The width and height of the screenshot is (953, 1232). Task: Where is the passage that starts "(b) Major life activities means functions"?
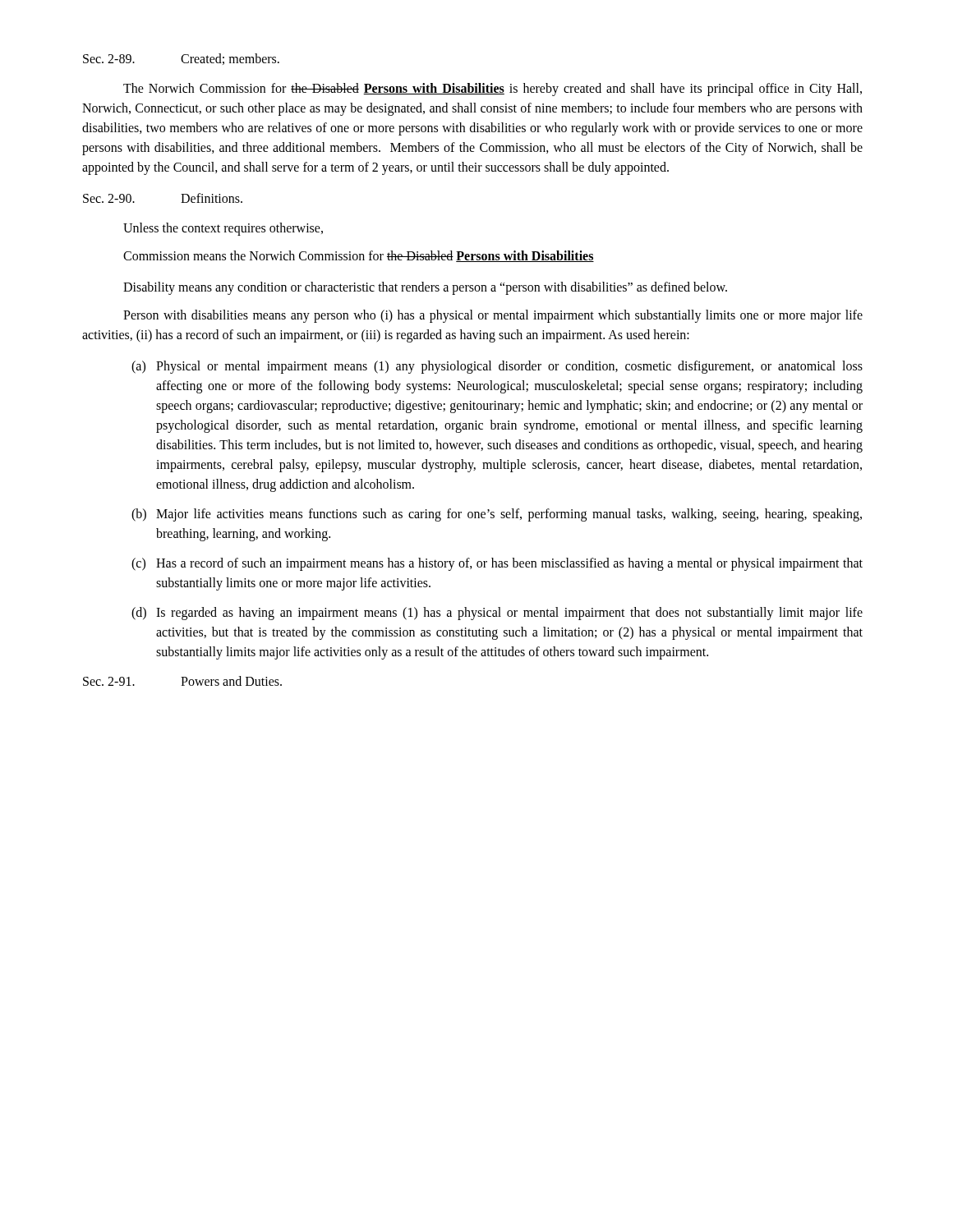(497, 524)
